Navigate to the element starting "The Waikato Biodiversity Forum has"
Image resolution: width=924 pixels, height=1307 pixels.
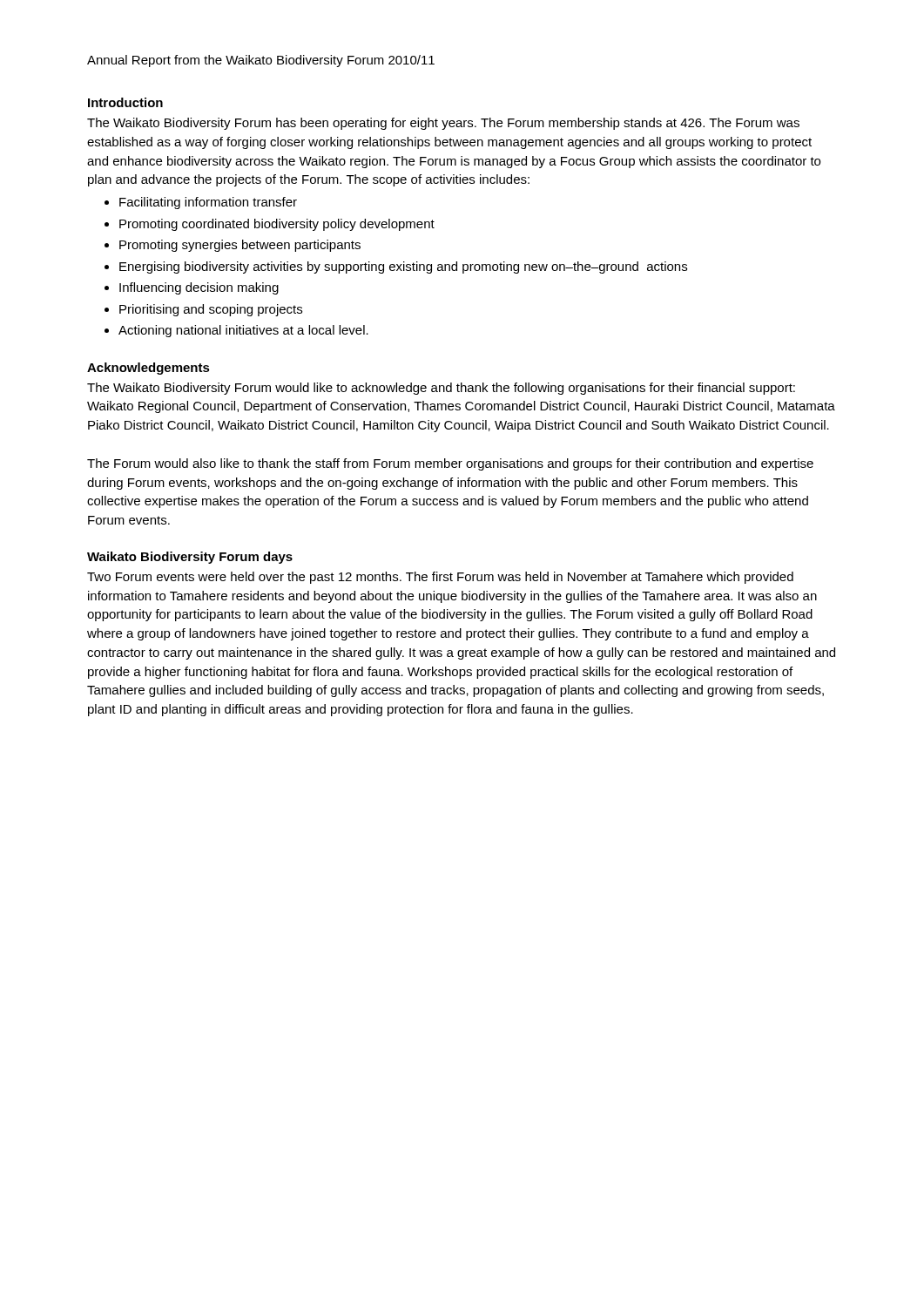(x=454, y=151)
